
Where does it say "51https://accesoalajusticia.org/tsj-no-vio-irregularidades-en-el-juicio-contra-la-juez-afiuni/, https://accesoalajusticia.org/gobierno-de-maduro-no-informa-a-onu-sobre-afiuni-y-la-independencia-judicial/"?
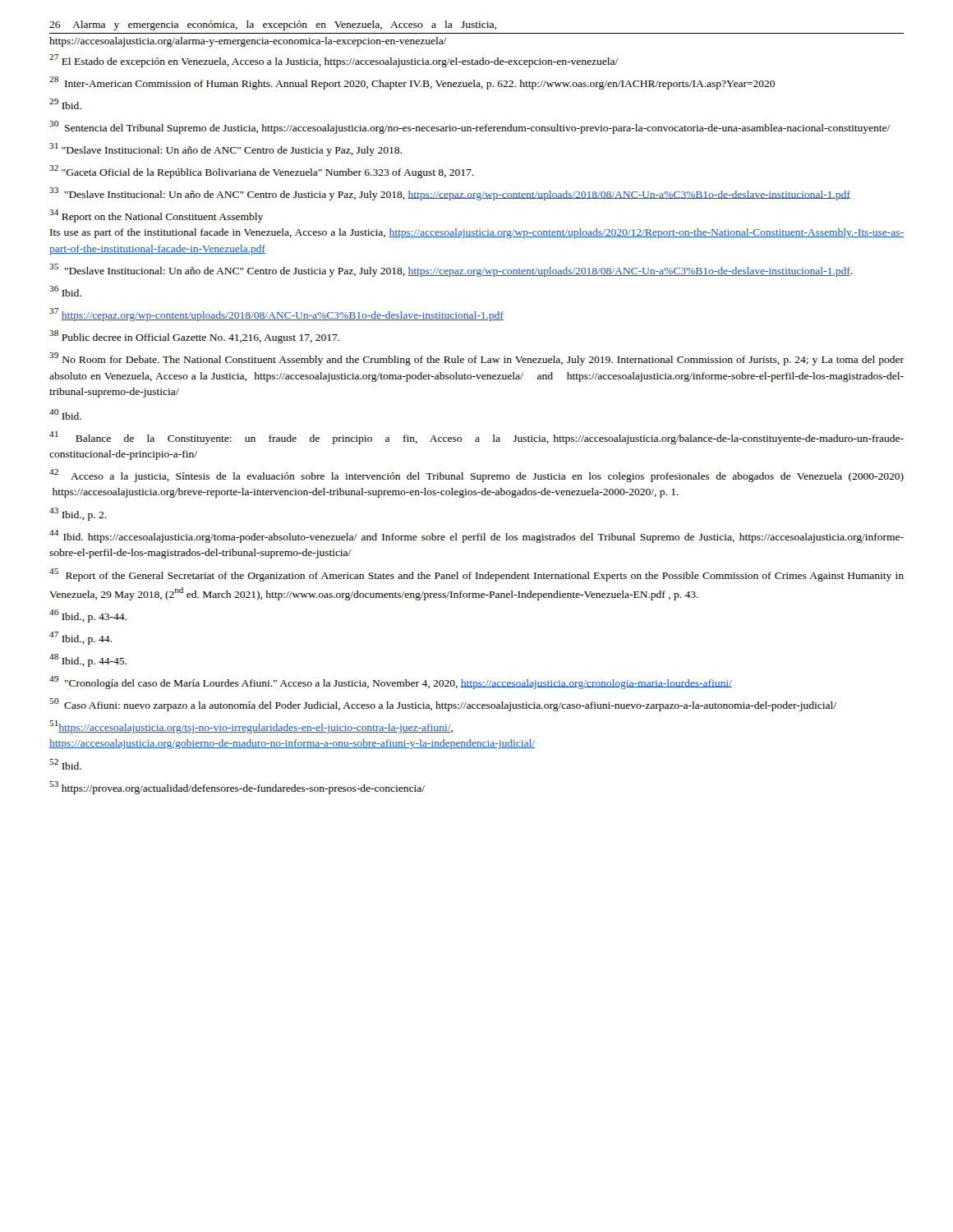click(x=292, y=734)
